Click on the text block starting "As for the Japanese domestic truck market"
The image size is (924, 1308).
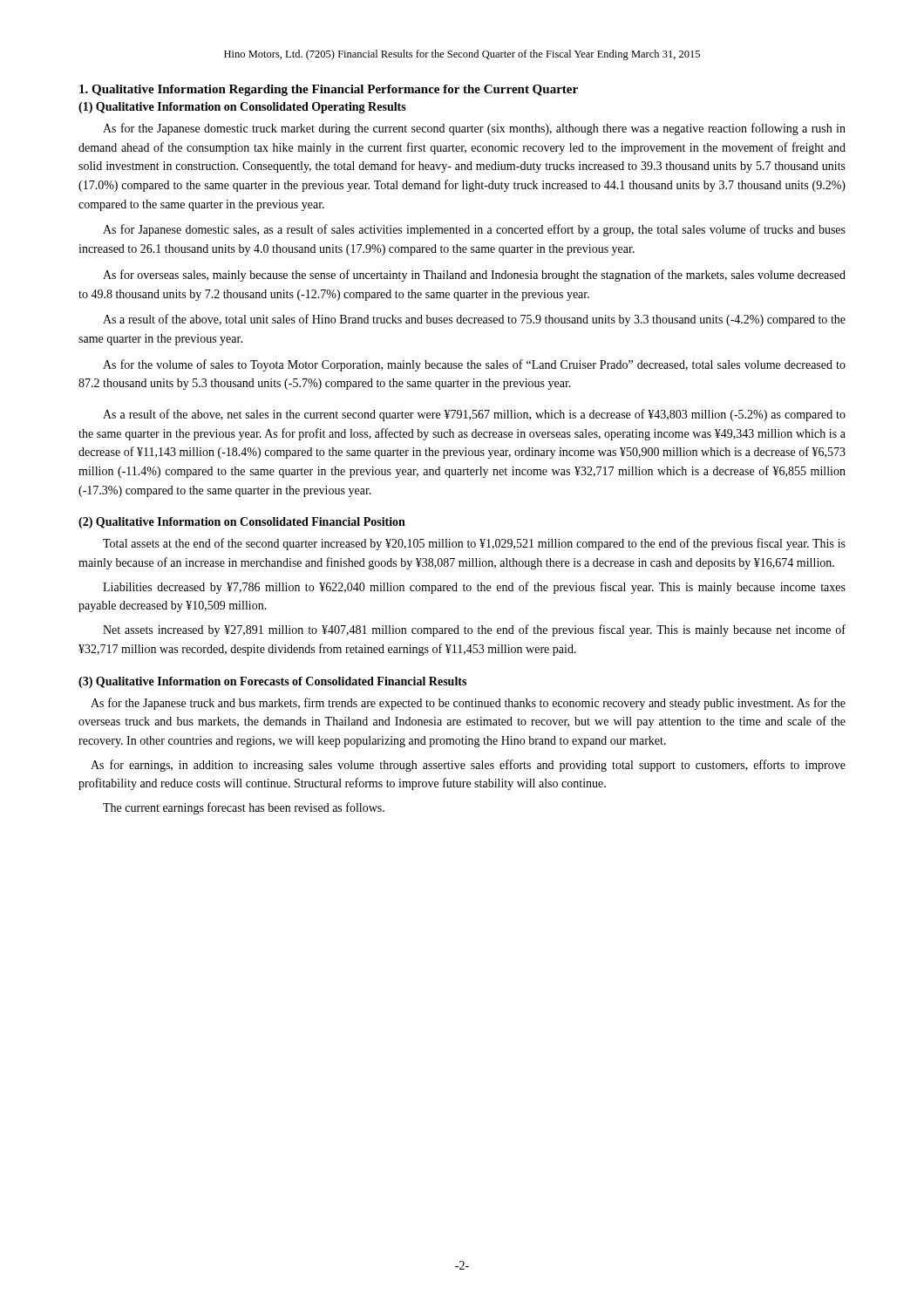[x=462, y=166]
